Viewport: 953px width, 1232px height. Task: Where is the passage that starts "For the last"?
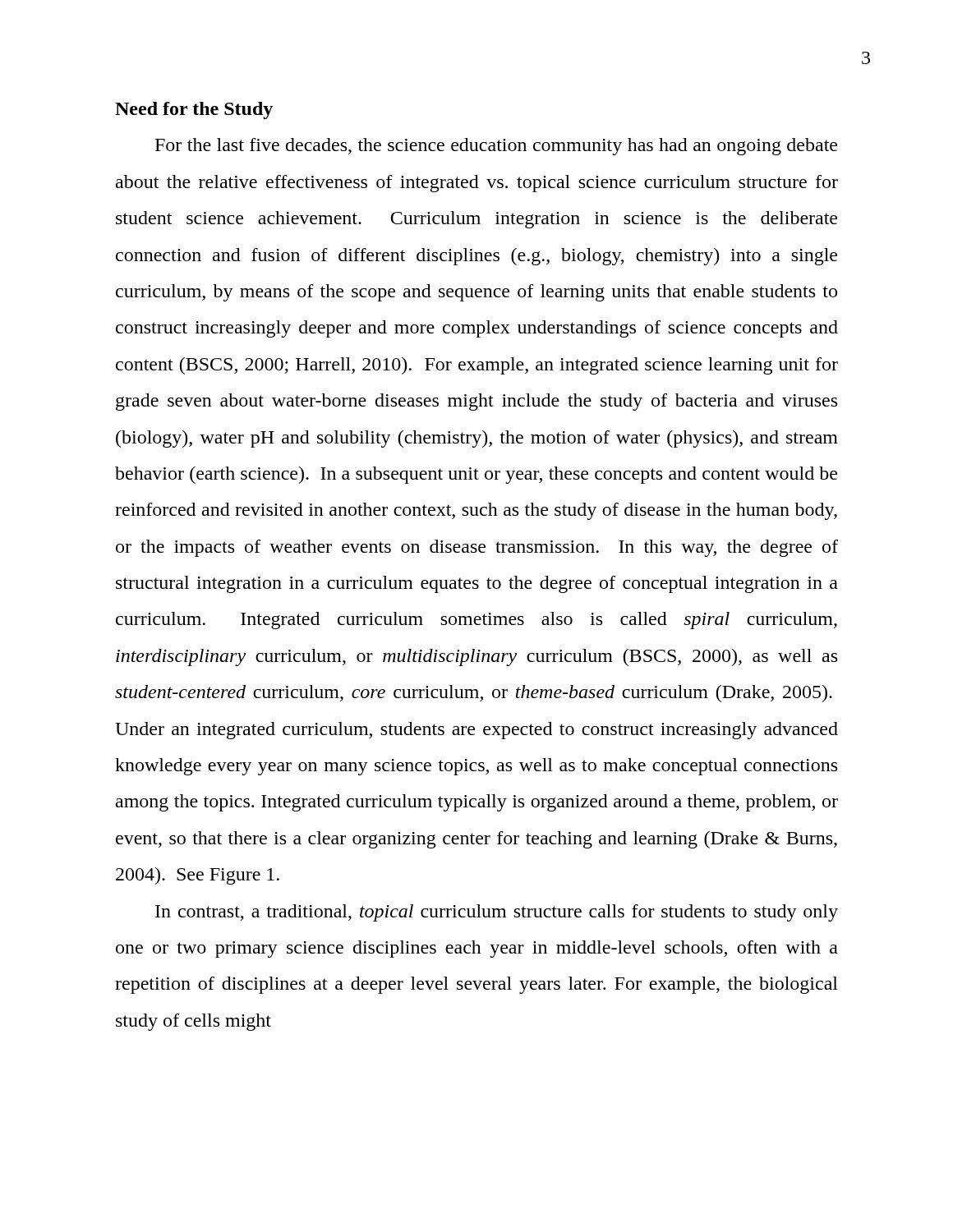click(476, 509)
